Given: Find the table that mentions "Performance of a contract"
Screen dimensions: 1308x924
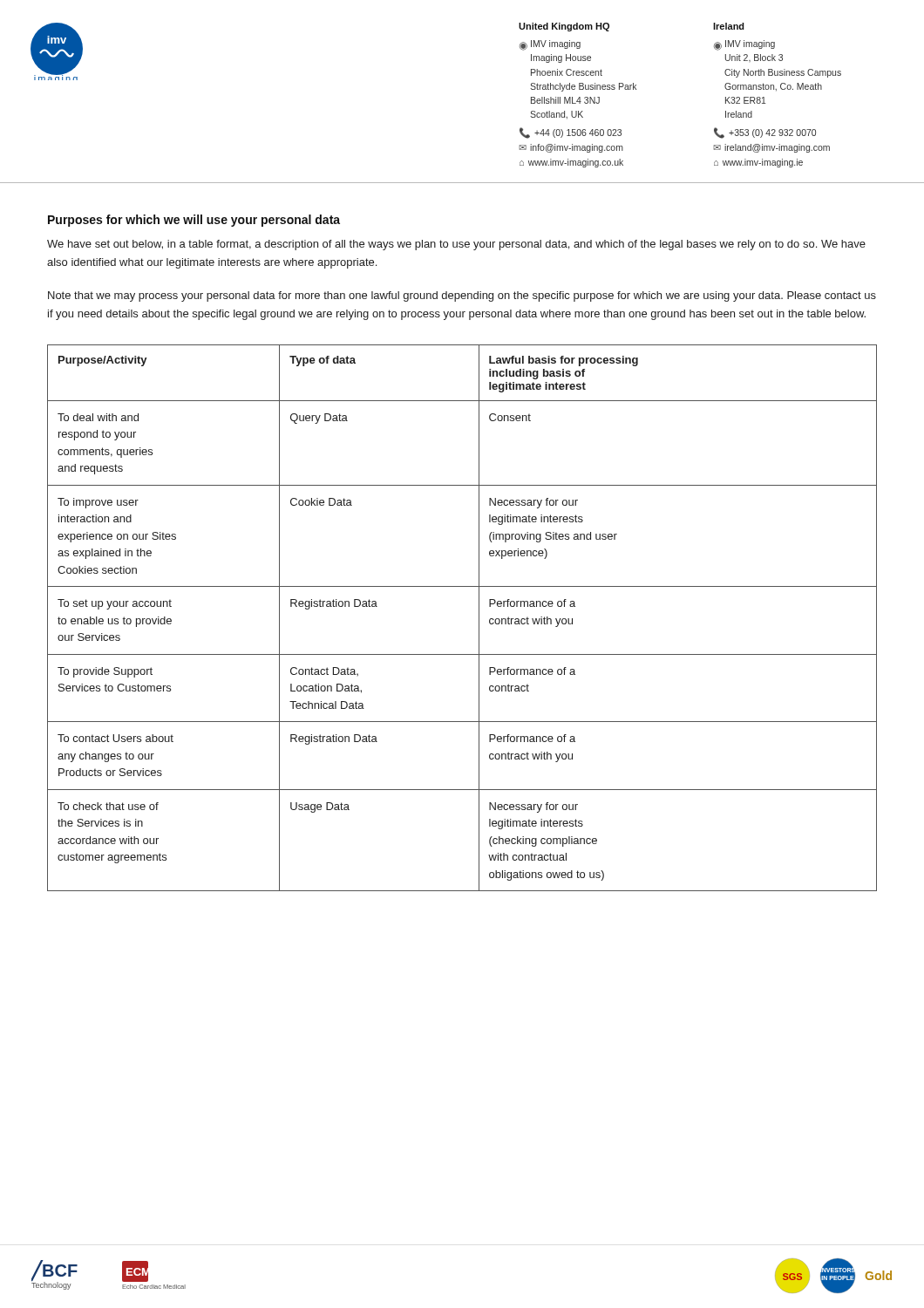Looking at the screenshot, I should pyautogui.click(x=462, y=618).
